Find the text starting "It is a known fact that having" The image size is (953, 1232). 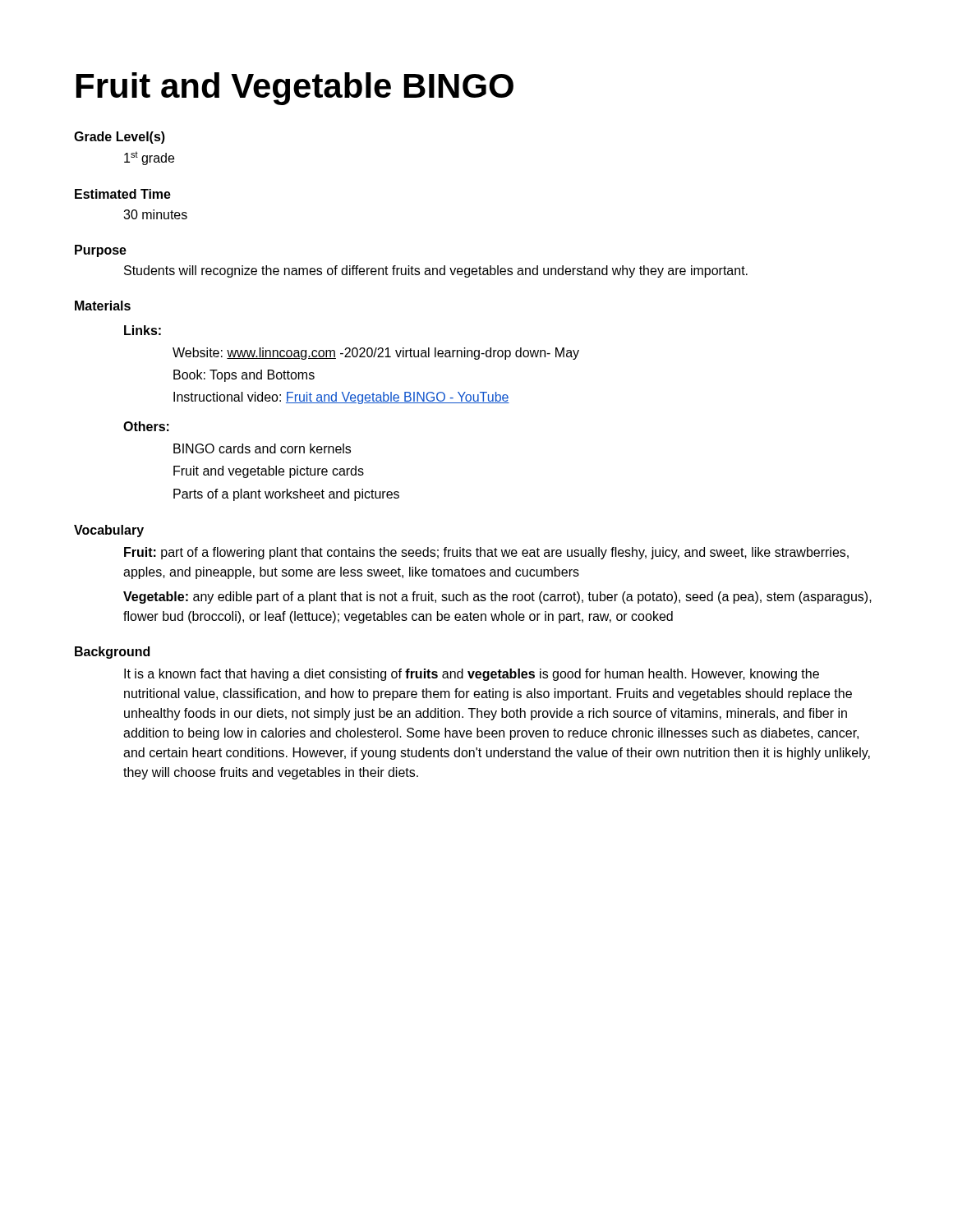tap(497, 723)
